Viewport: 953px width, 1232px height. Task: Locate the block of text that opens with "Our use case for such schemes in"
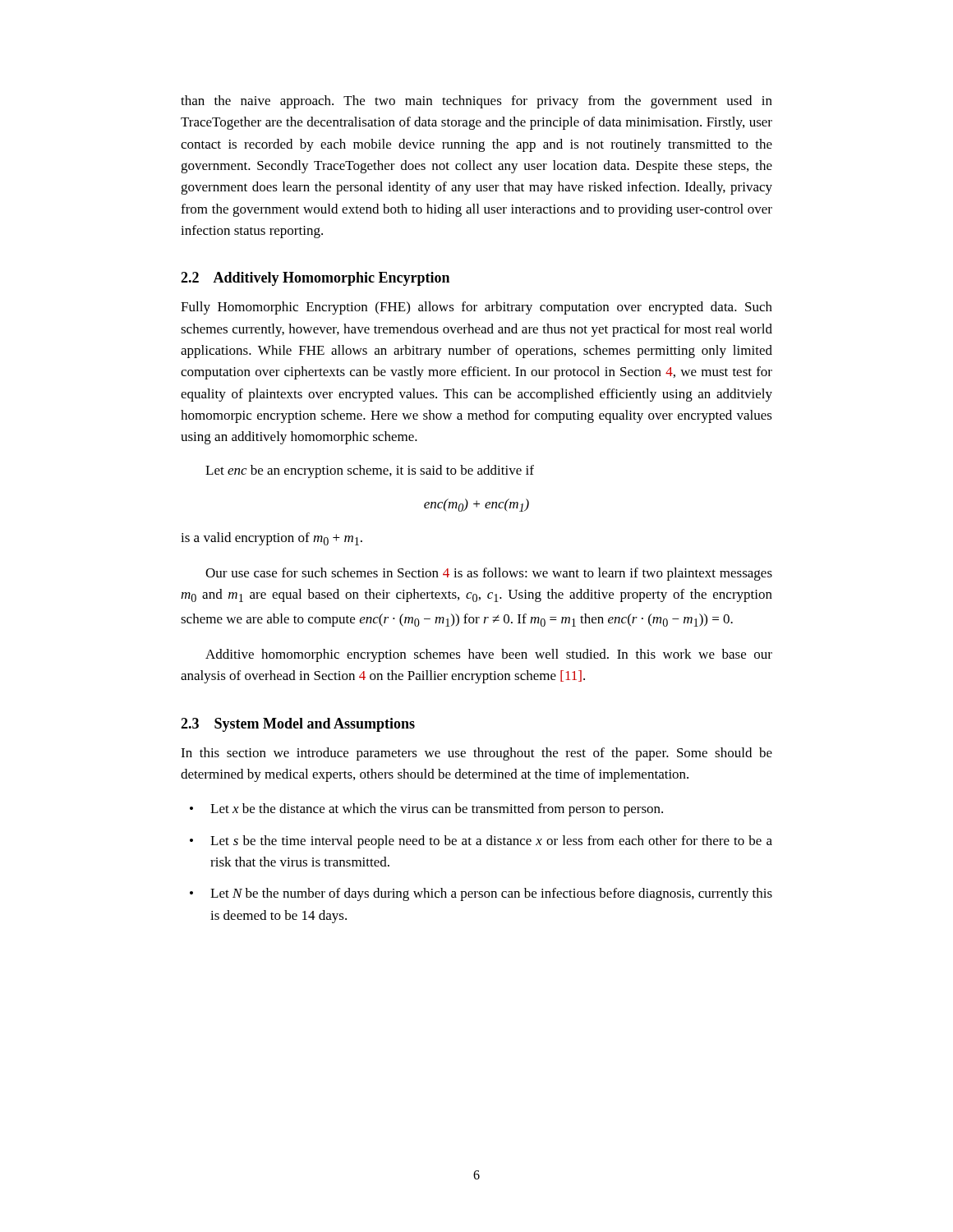(476, 597)
